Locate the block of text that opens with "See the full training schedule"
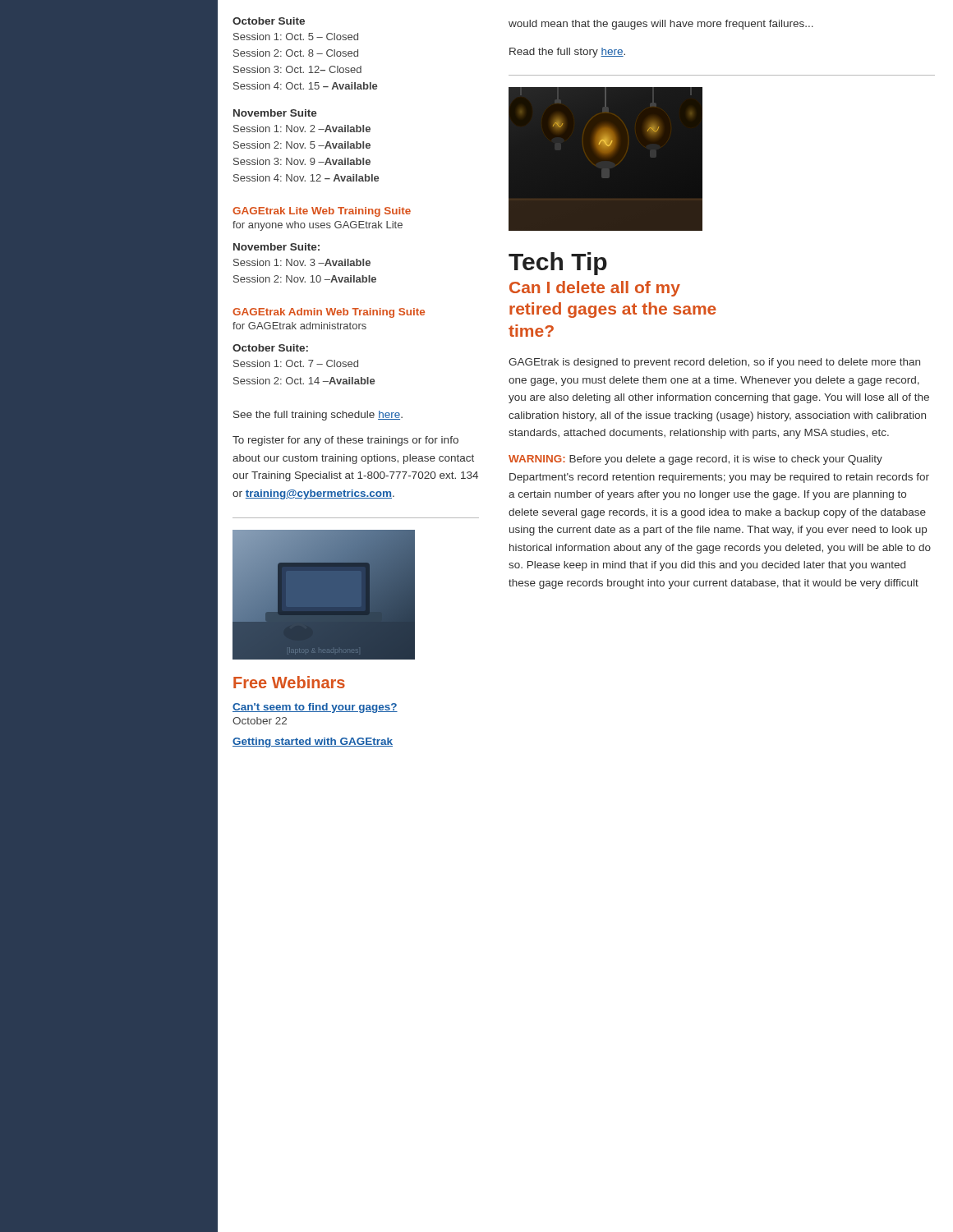Viewport: 953px width, 1232px height. (318, 414)
